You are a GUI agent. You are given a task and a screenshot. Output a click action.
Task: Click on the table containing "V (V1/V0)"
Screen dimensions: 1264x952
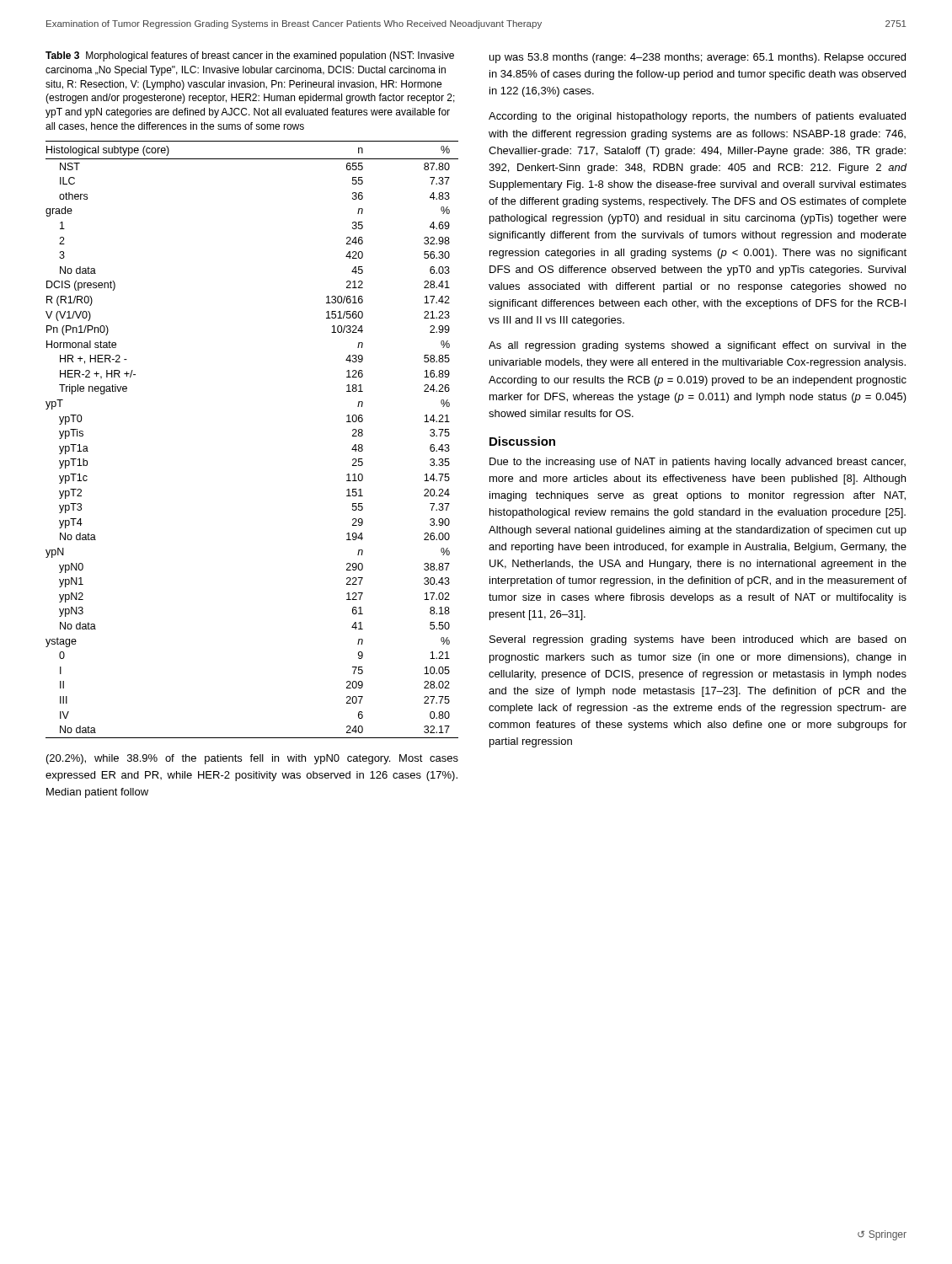[x=252, y=439]
